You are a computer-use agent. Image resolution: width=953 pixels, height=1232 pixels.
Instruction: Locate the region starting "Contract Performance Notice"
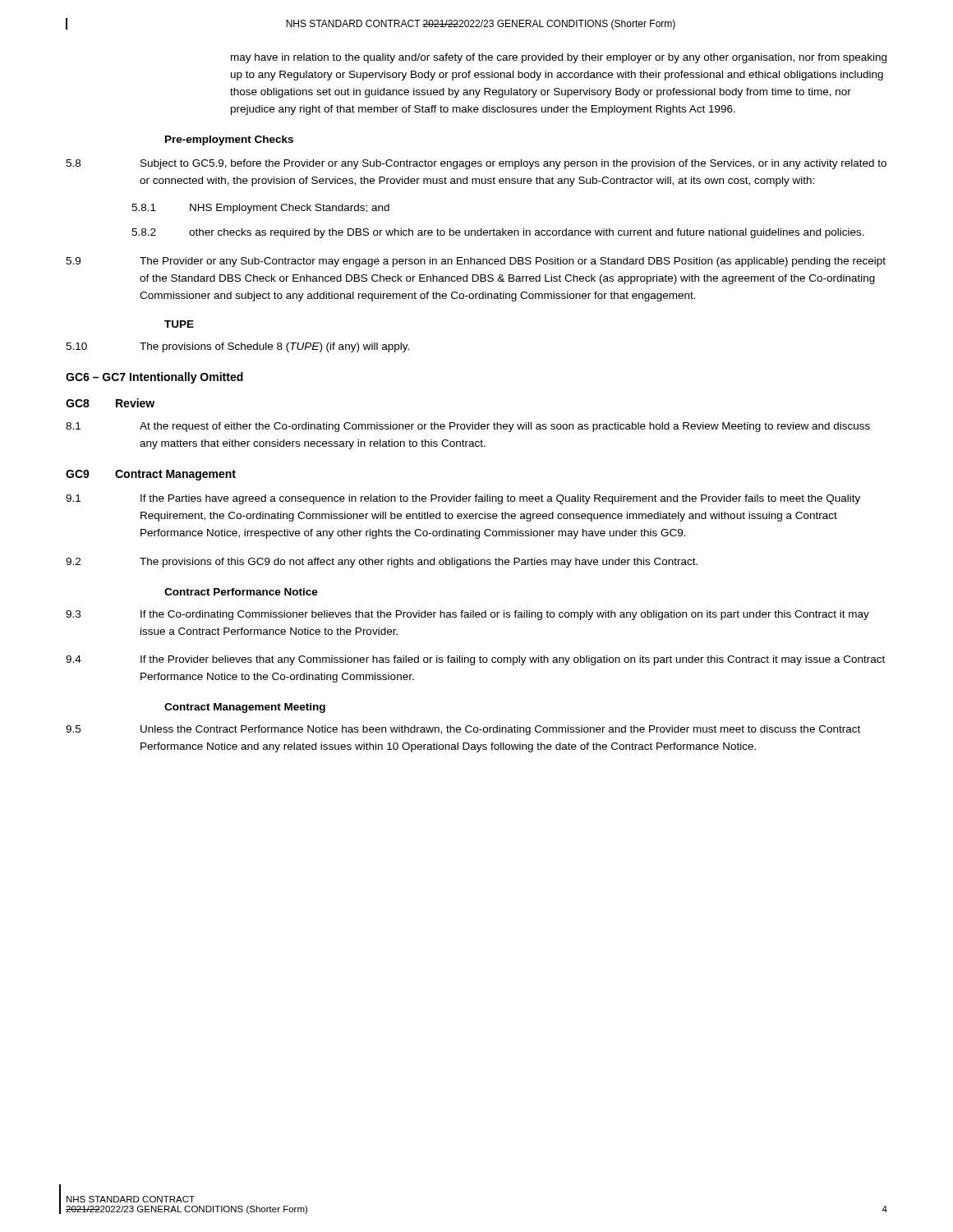point(241,591)
